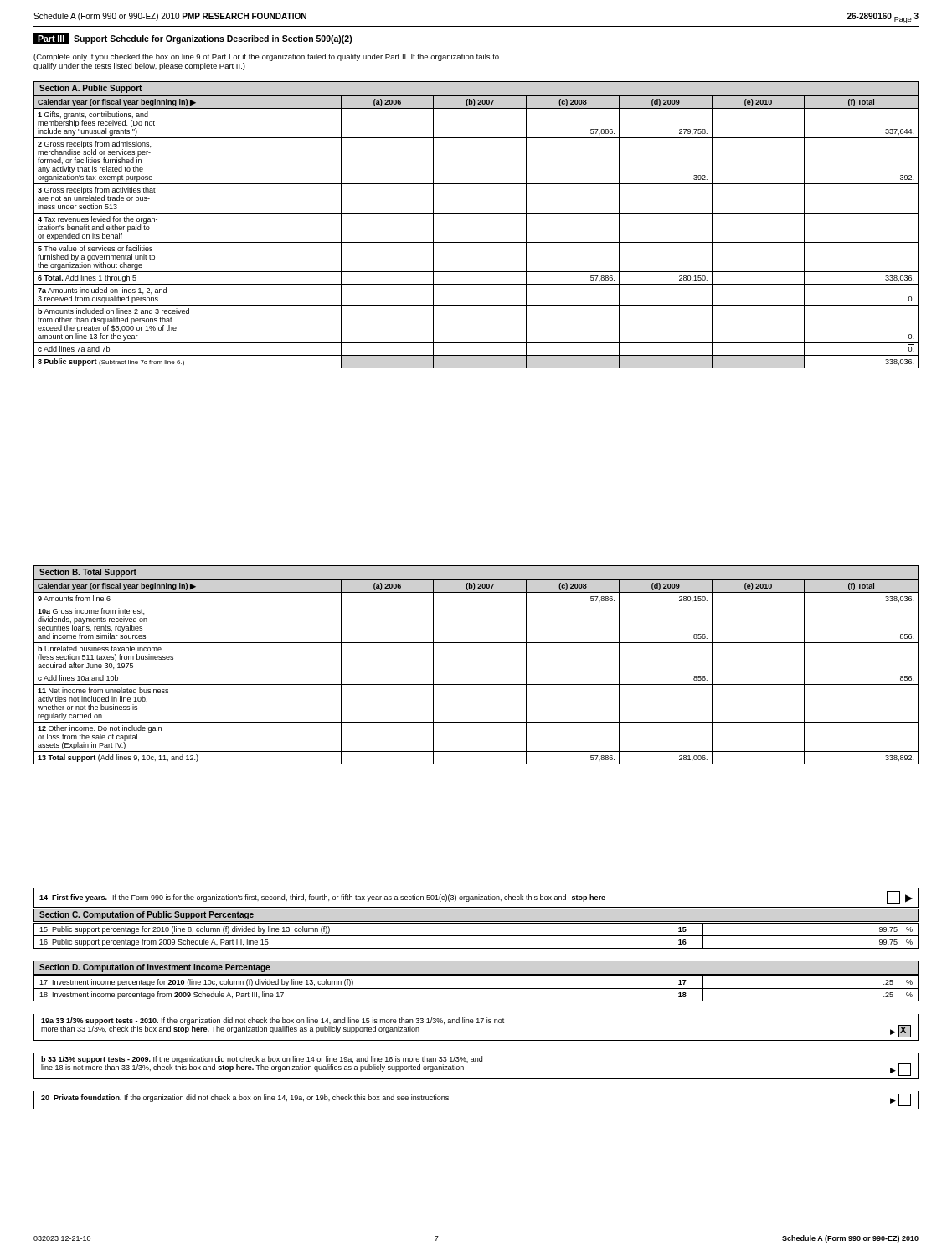Find the table that mentions "18 Investment income percentage"

coord(476,988)
